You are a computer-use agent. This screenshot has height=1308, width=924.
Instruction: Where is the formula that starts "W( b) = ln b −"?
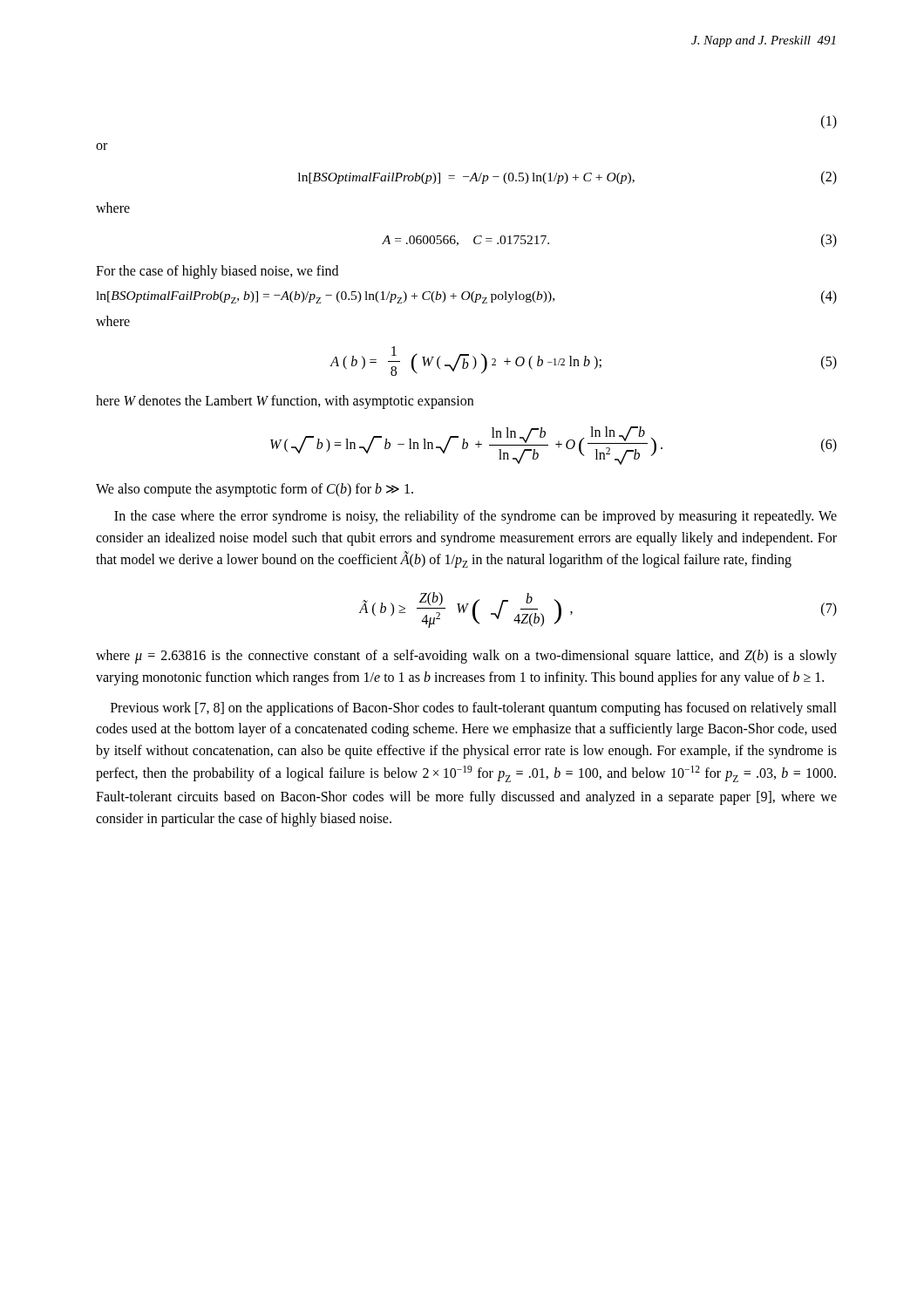553,445
